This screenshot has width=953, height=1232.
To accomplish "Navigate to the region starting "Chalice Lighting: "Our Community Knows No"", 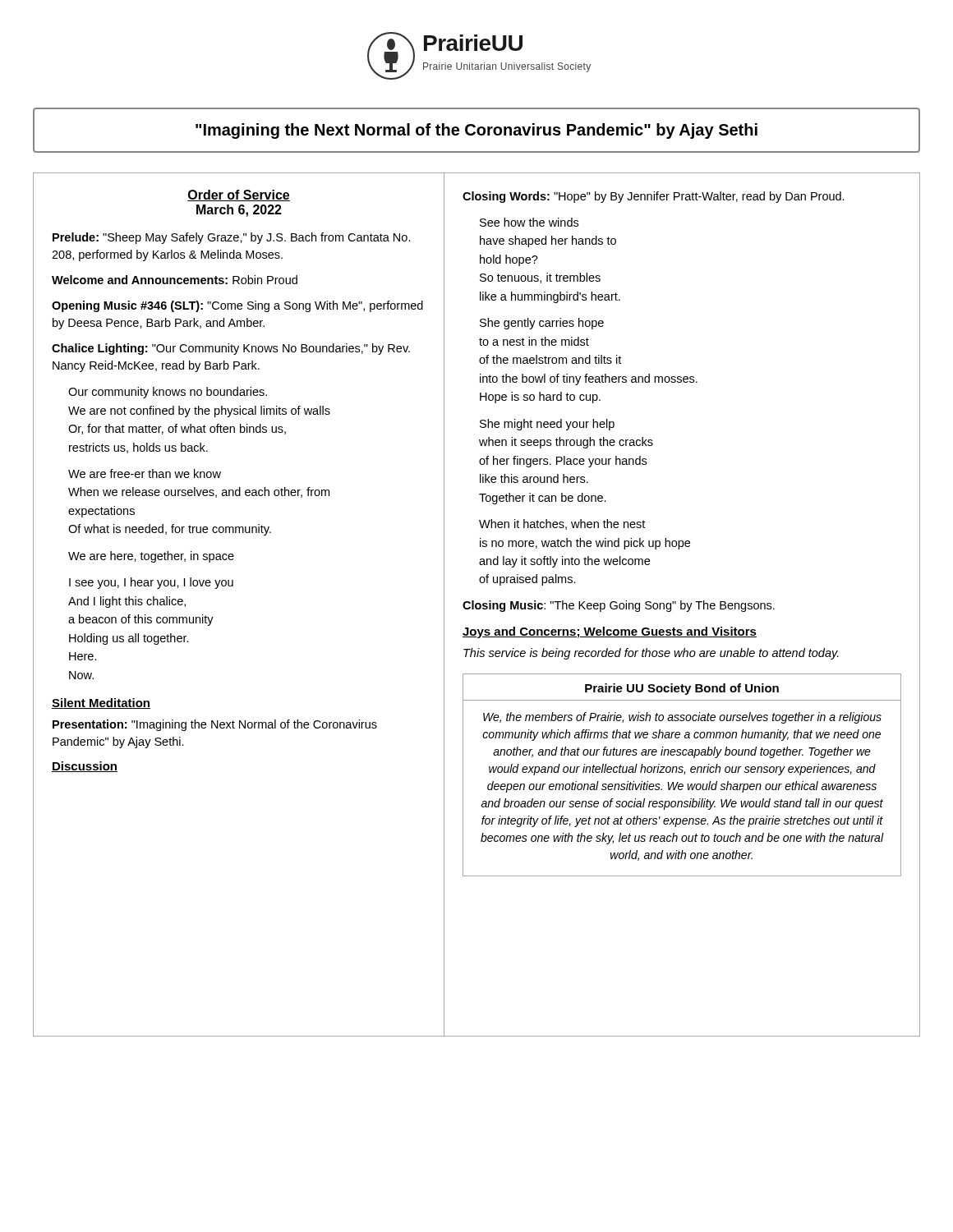I will pos(239,357).
